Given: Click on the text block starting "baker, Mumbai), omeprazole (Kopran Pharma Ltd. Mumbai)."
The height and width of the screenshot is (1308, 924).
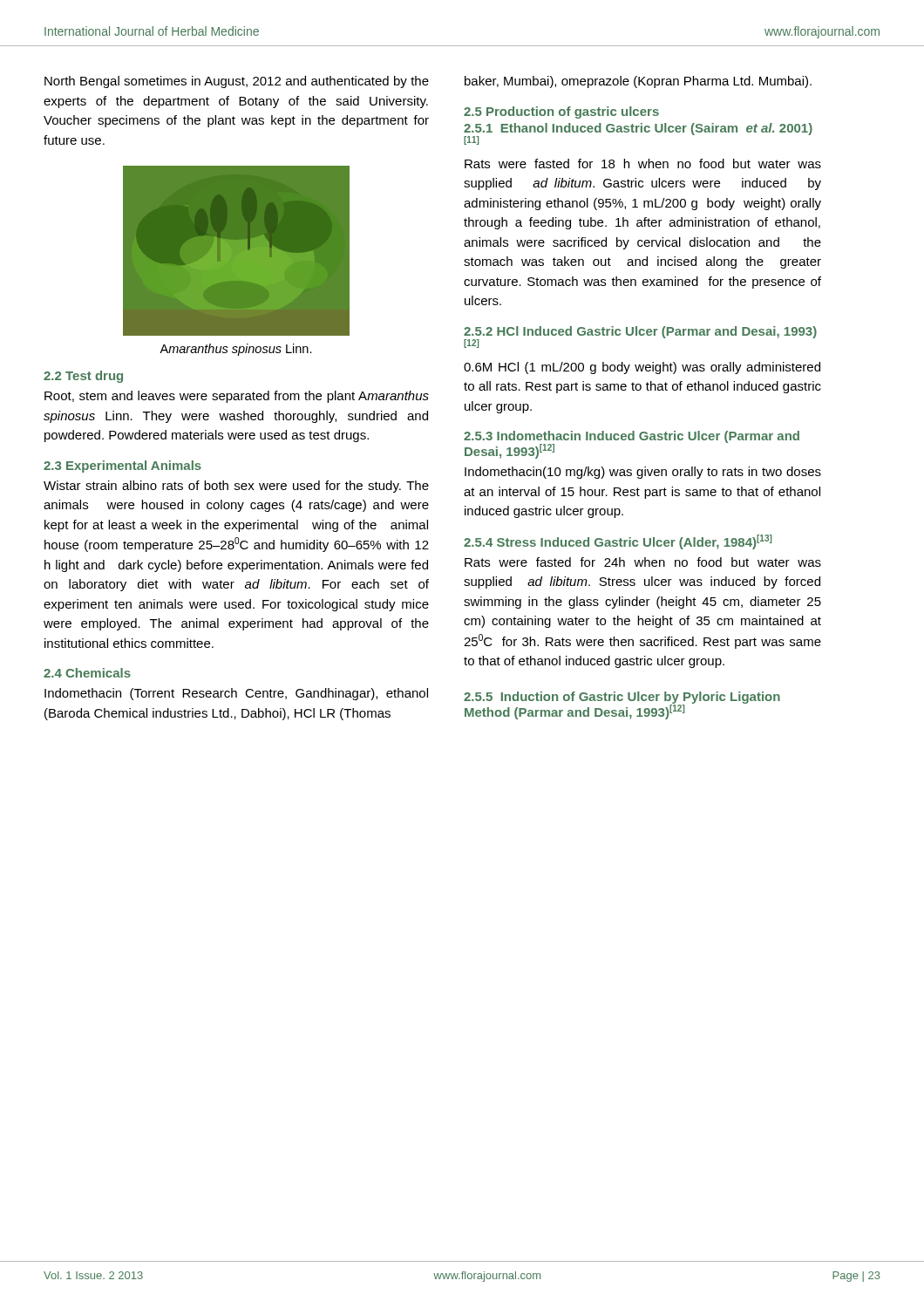Looking at the screenshot, I should tap(642, 81).
